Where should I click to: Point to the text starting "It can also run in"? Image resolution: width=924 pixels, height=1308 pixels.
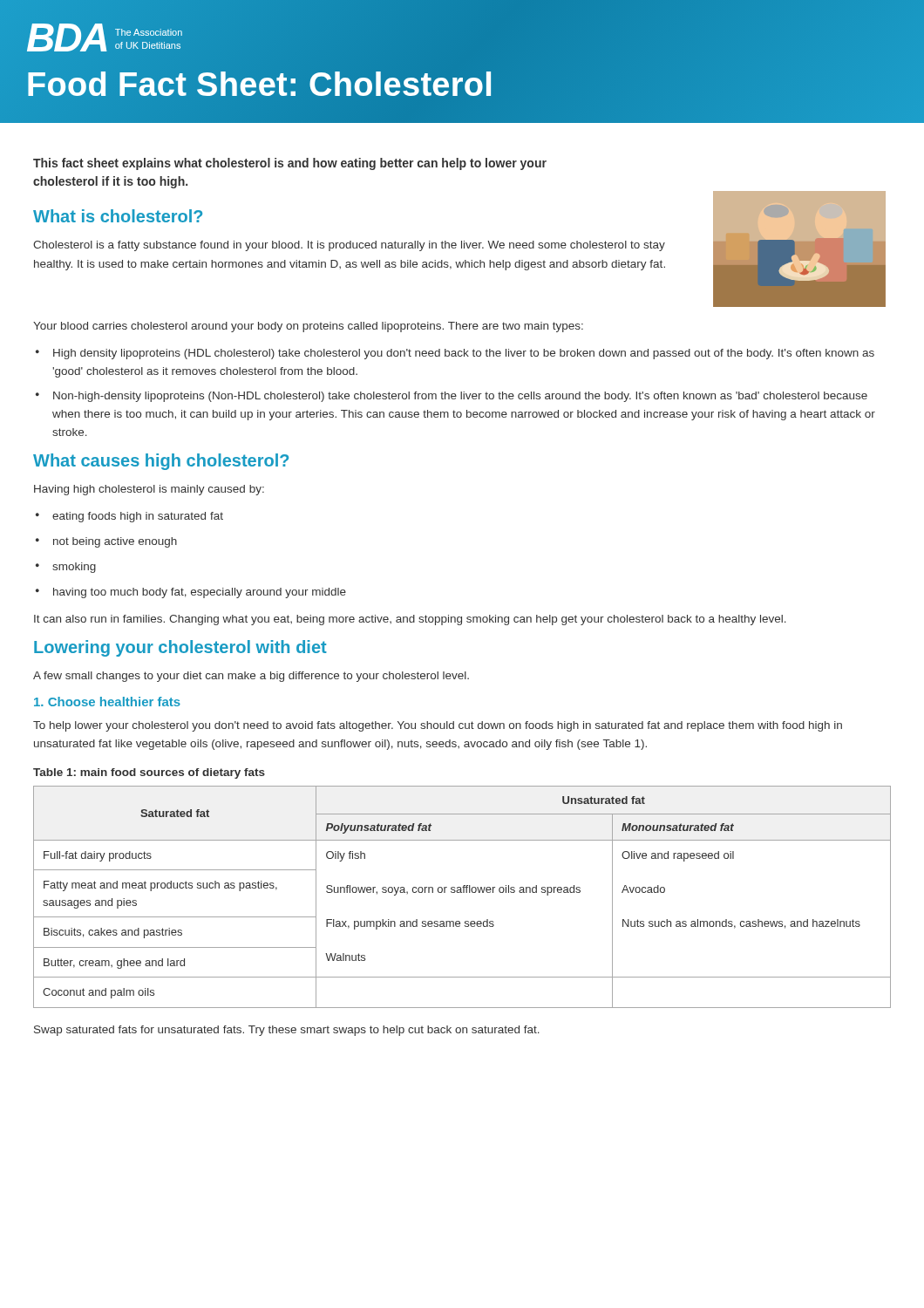(410, 619)
